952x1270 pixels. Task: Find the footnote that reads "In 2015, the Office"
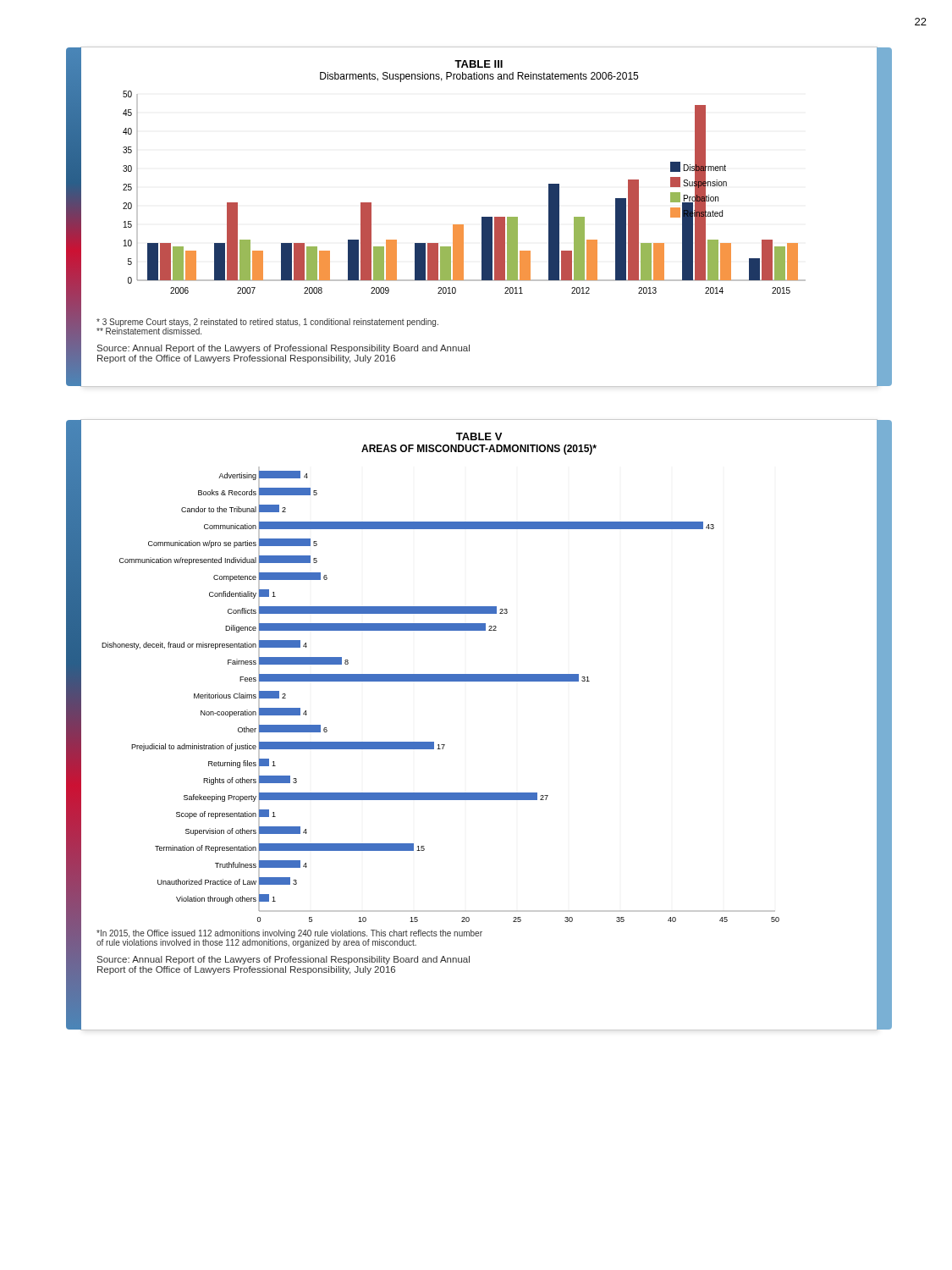coord(289,938)
